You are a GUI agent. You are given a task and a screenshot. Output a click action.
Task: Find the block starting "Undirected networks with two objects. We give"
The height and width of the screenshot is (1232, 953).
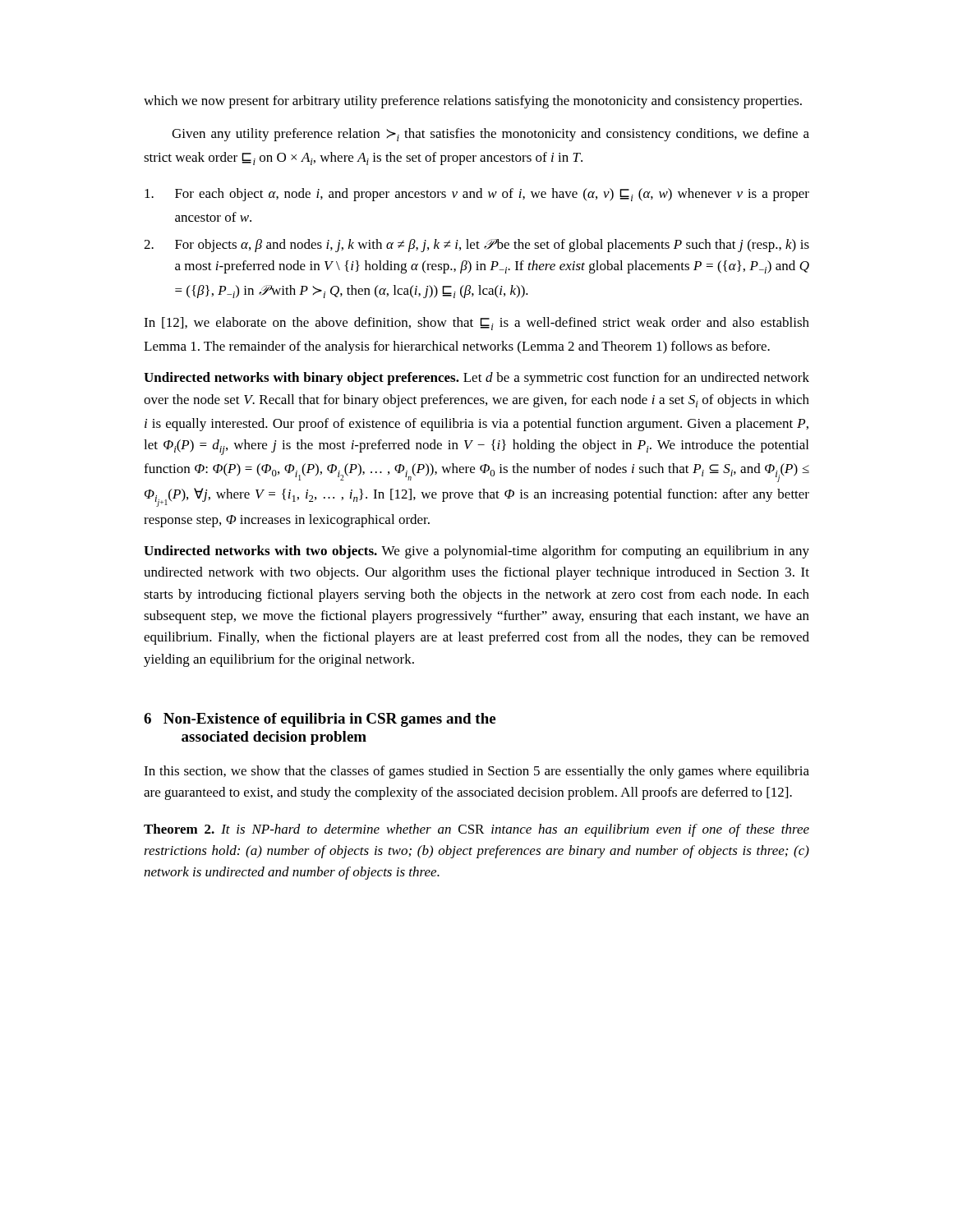(x=476, y=605)
